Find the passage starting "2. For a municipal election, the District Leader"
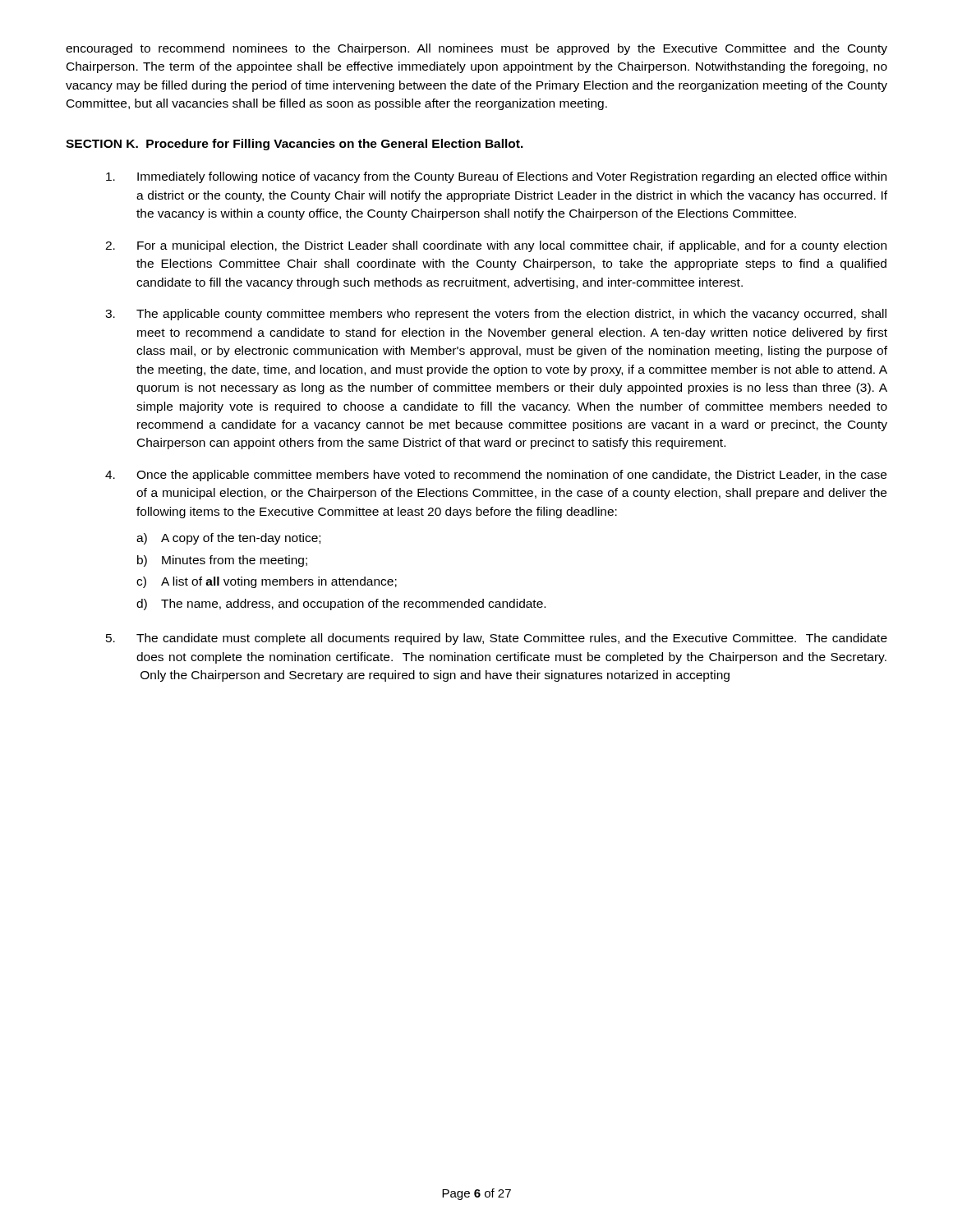953x1232 pixels. [496, 264]
